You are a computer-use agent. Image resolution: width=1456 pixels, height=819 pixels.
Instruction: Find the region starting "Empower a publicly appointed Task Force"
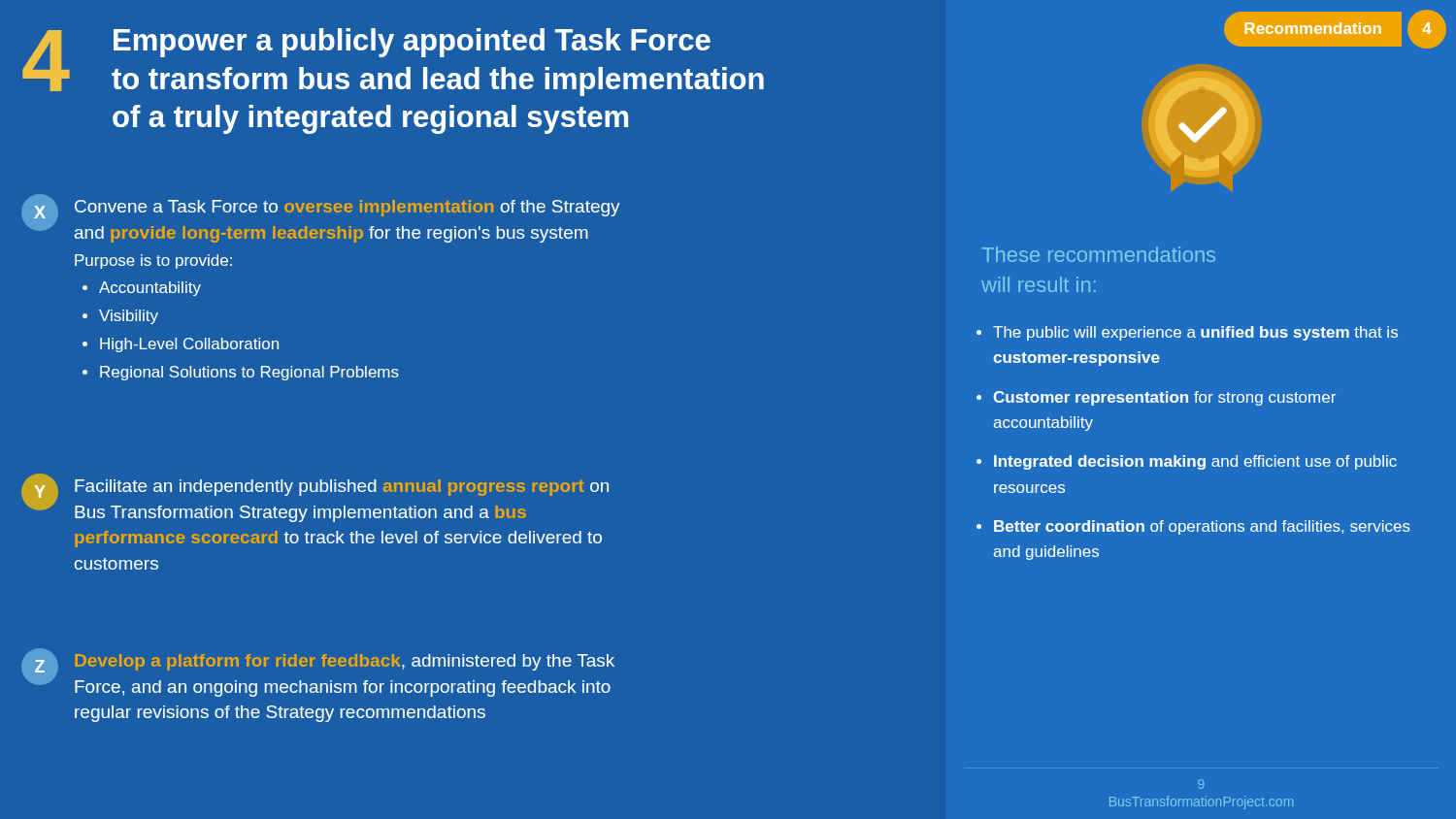pyautogui.click(x=439, y=79)
